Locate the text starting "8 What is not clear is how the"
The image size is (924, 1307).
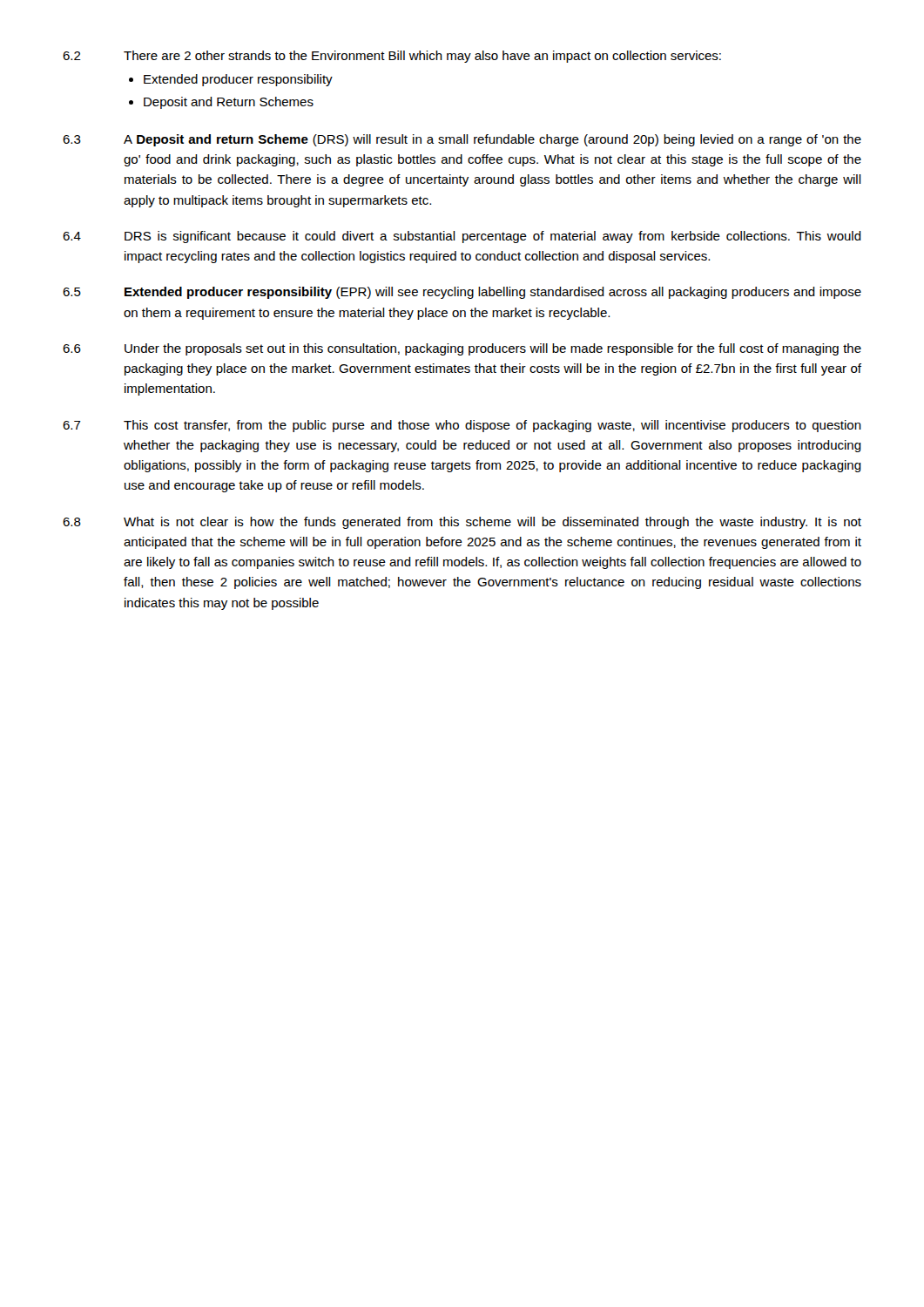(462, 562)
